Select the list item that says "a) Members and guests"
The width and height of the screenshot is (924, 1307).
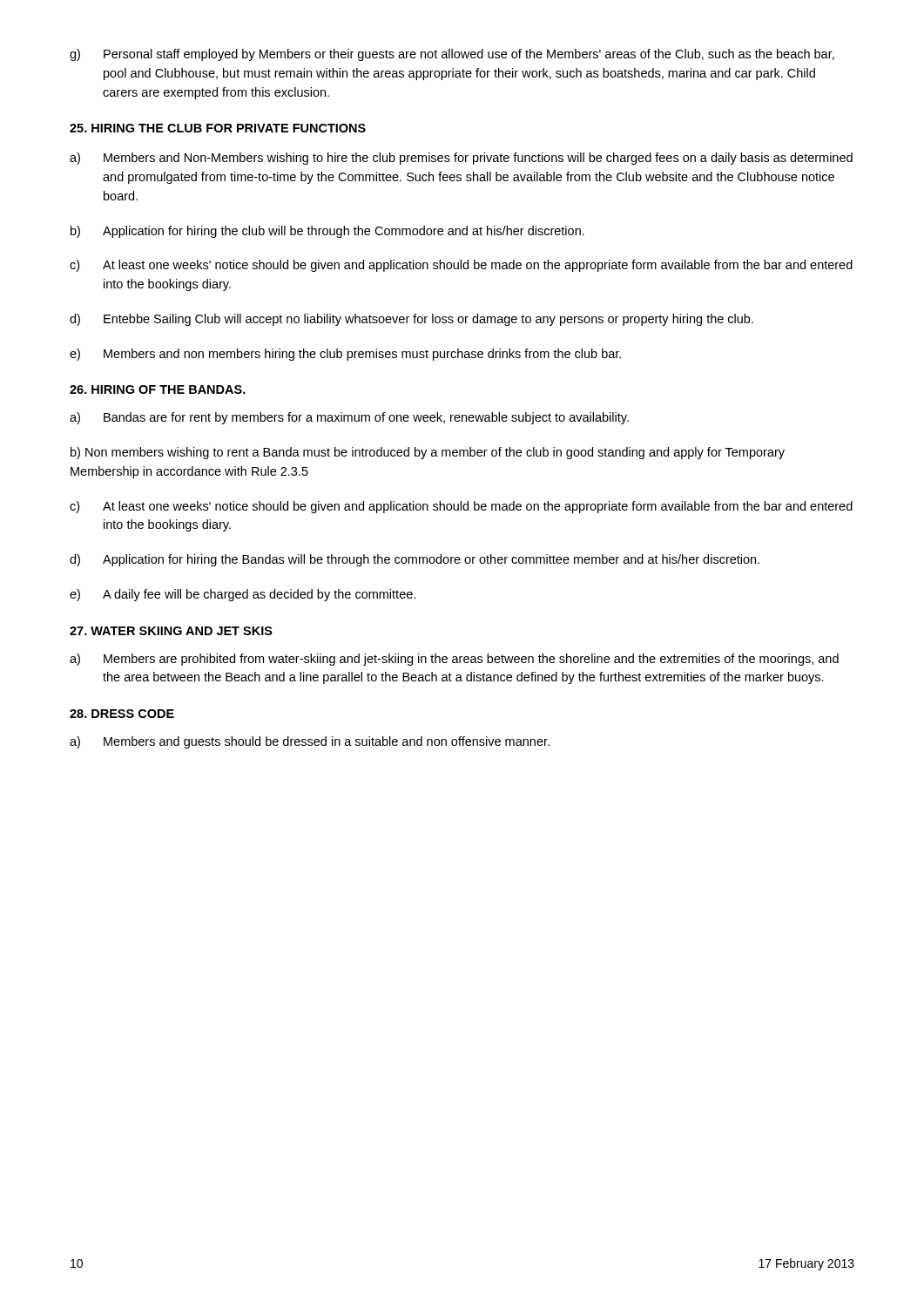click(x=462, y=742)
